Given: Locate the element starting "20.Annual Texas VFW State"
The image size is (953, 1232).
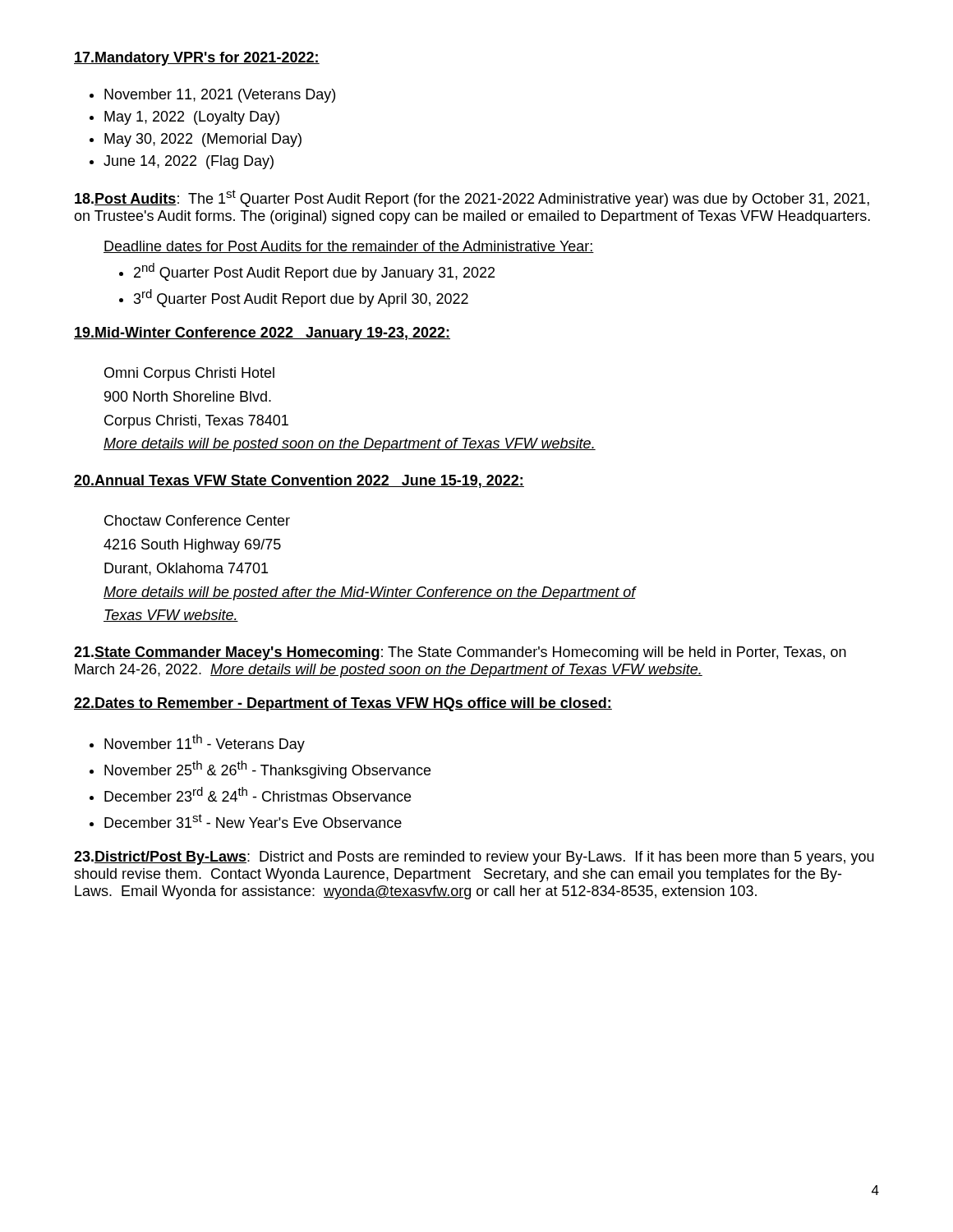Looking at the screenshot, I should click(x=299, y=481).
